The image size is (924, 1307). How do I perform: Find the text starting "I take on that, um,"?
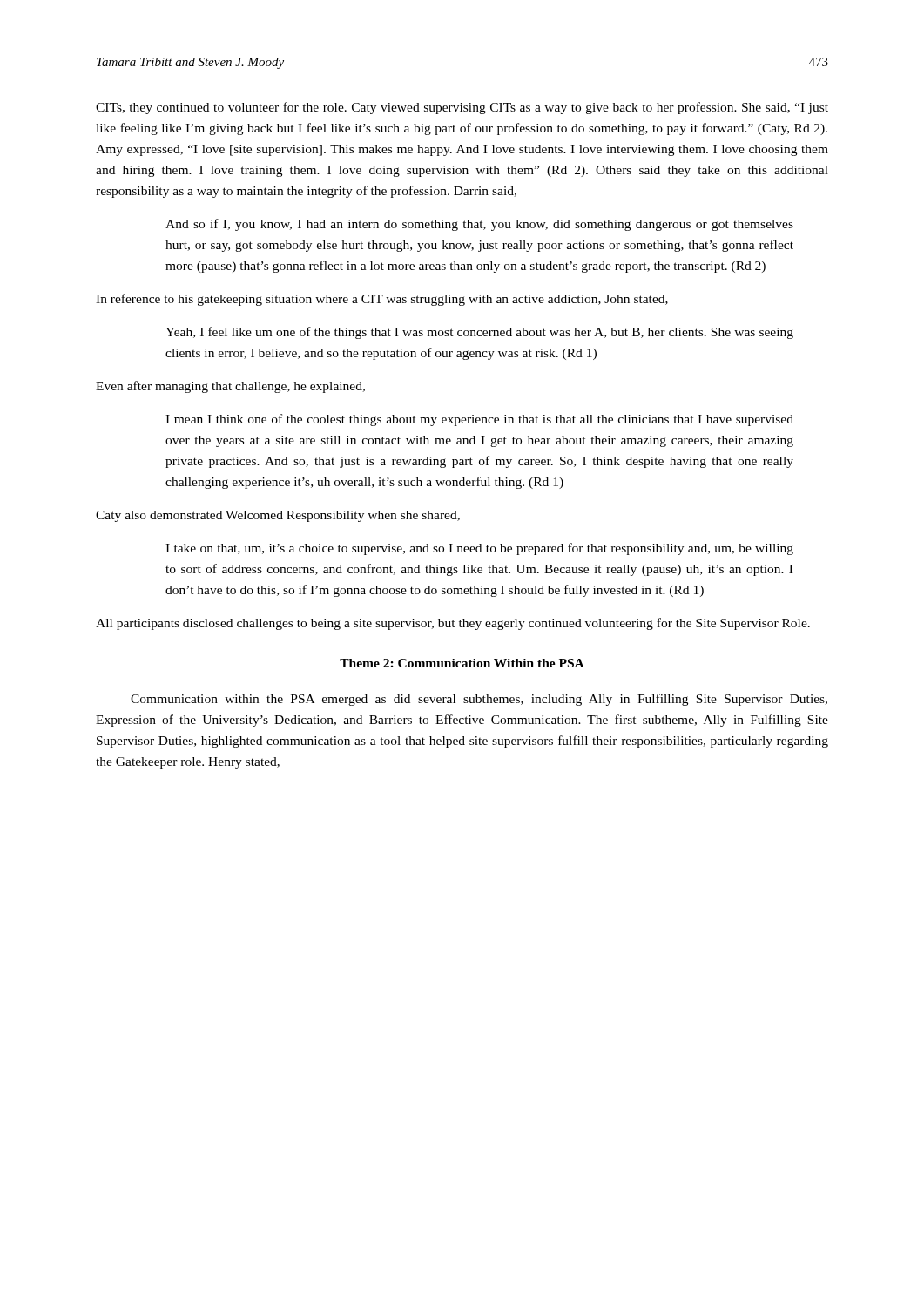pyautogui.click(x=479, y=568)
